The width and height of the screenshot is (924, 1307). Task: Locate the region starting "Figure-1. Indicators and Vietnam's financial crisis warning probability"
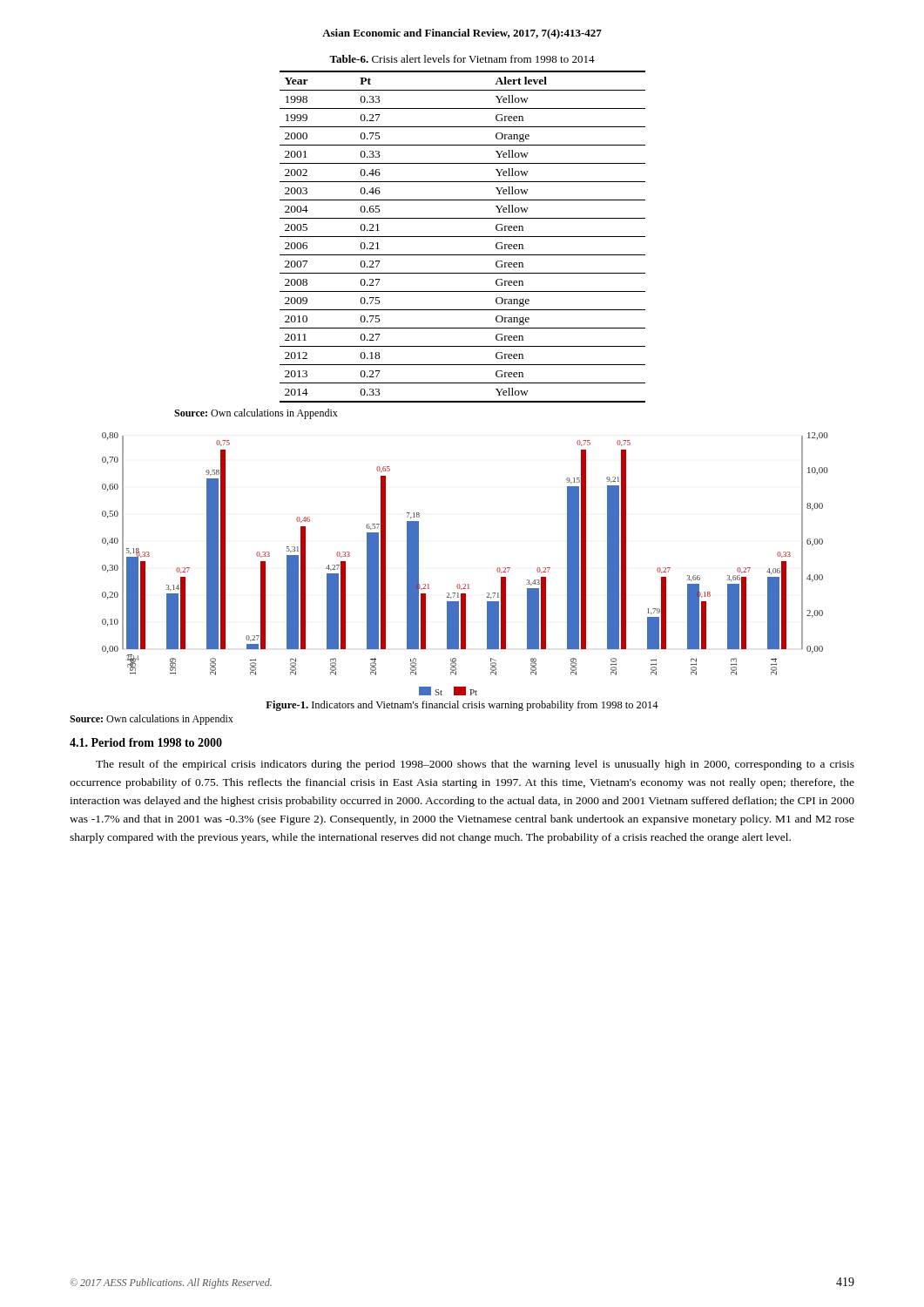(462, 705)
